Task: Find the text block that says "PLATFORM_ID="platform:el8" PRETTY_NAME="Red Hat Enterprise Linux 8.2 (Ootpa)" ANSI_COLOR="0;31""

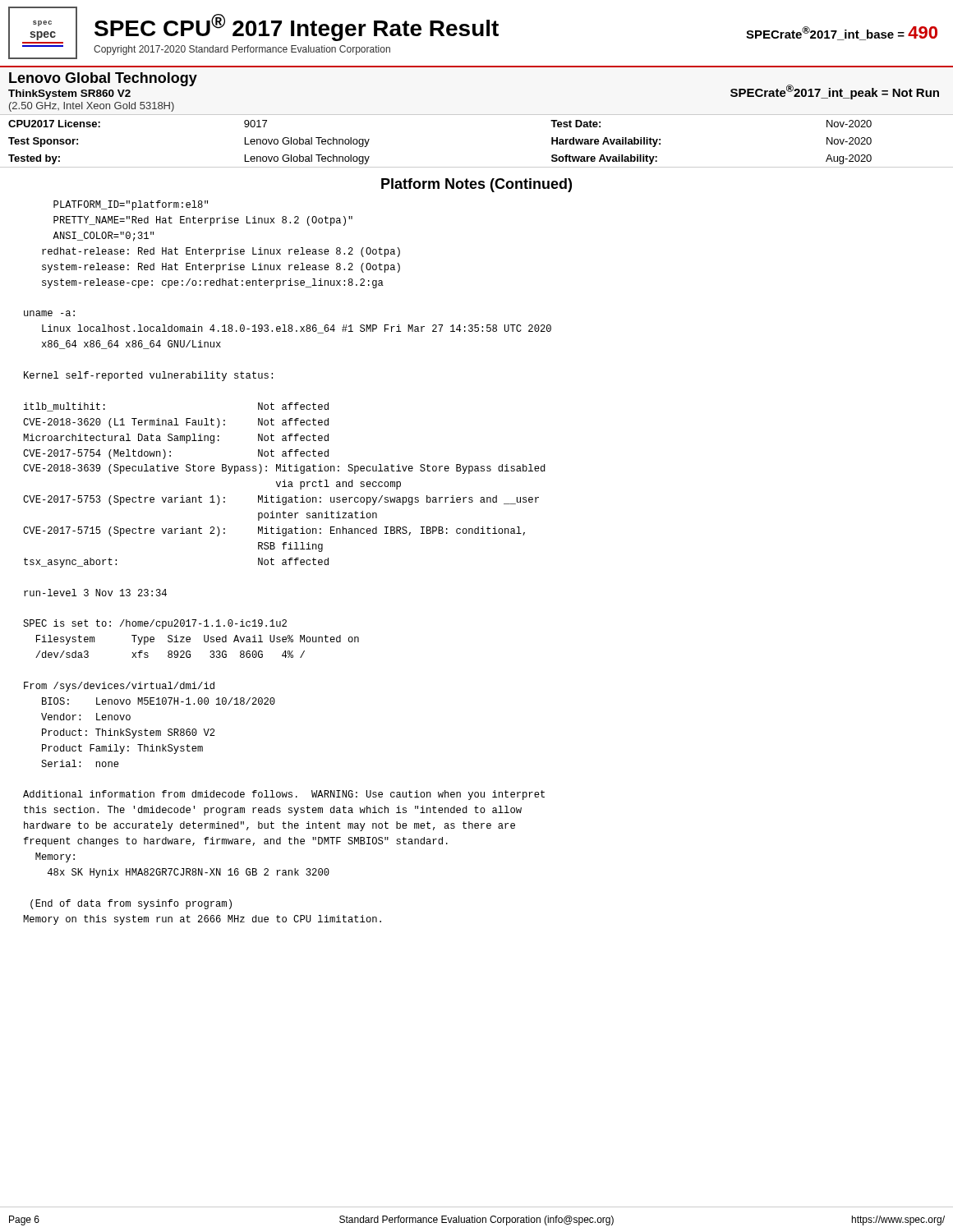Action: pos(131,205)
